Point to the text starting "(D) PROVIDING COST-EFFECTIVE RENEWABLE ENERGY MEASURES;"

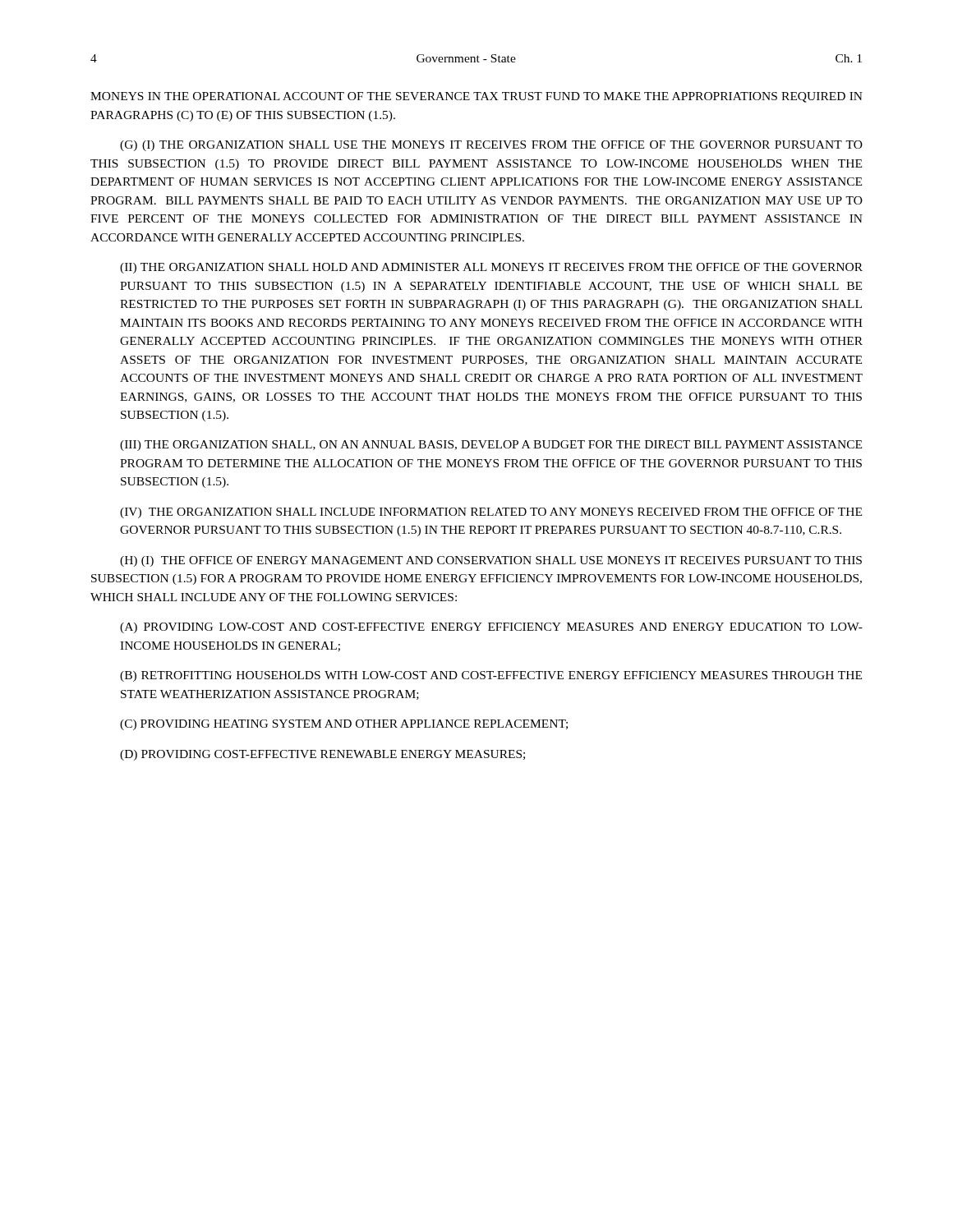[323, 753]
